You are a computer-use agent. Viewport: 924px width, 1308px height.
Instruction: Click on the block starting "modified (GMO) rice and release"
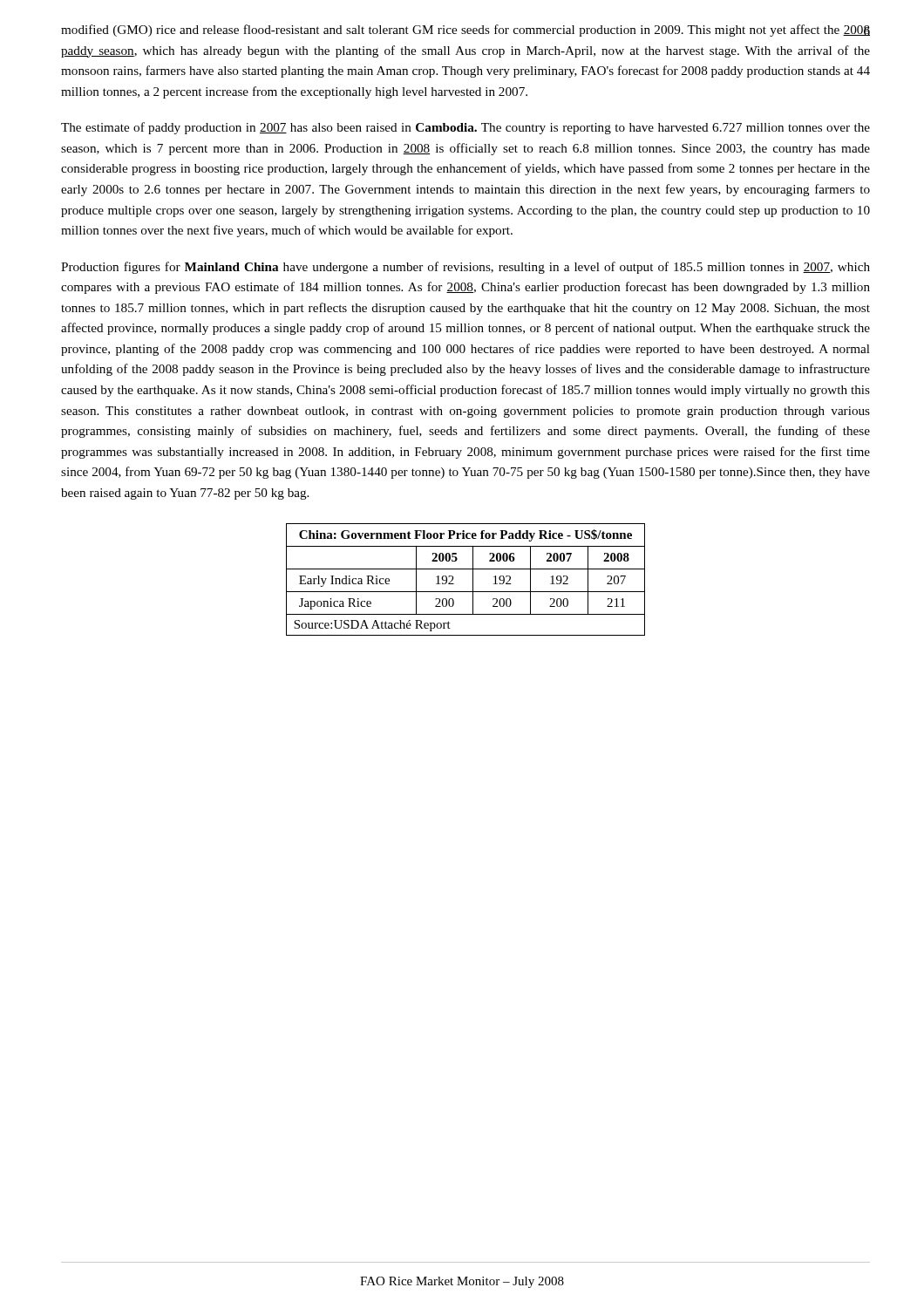point(465,60)
